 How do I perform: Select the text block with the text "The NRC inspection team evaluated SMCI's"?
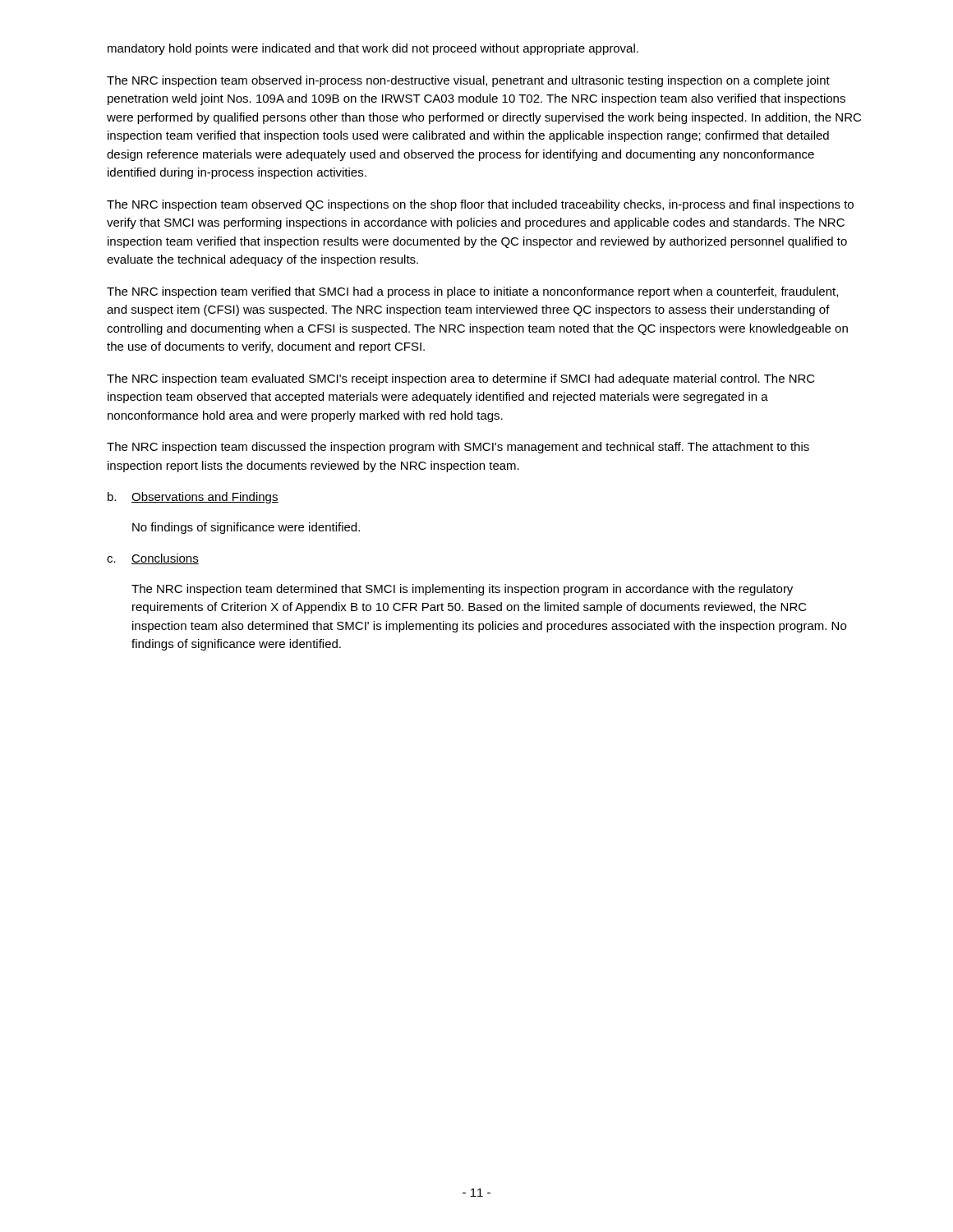pos(461,396)
